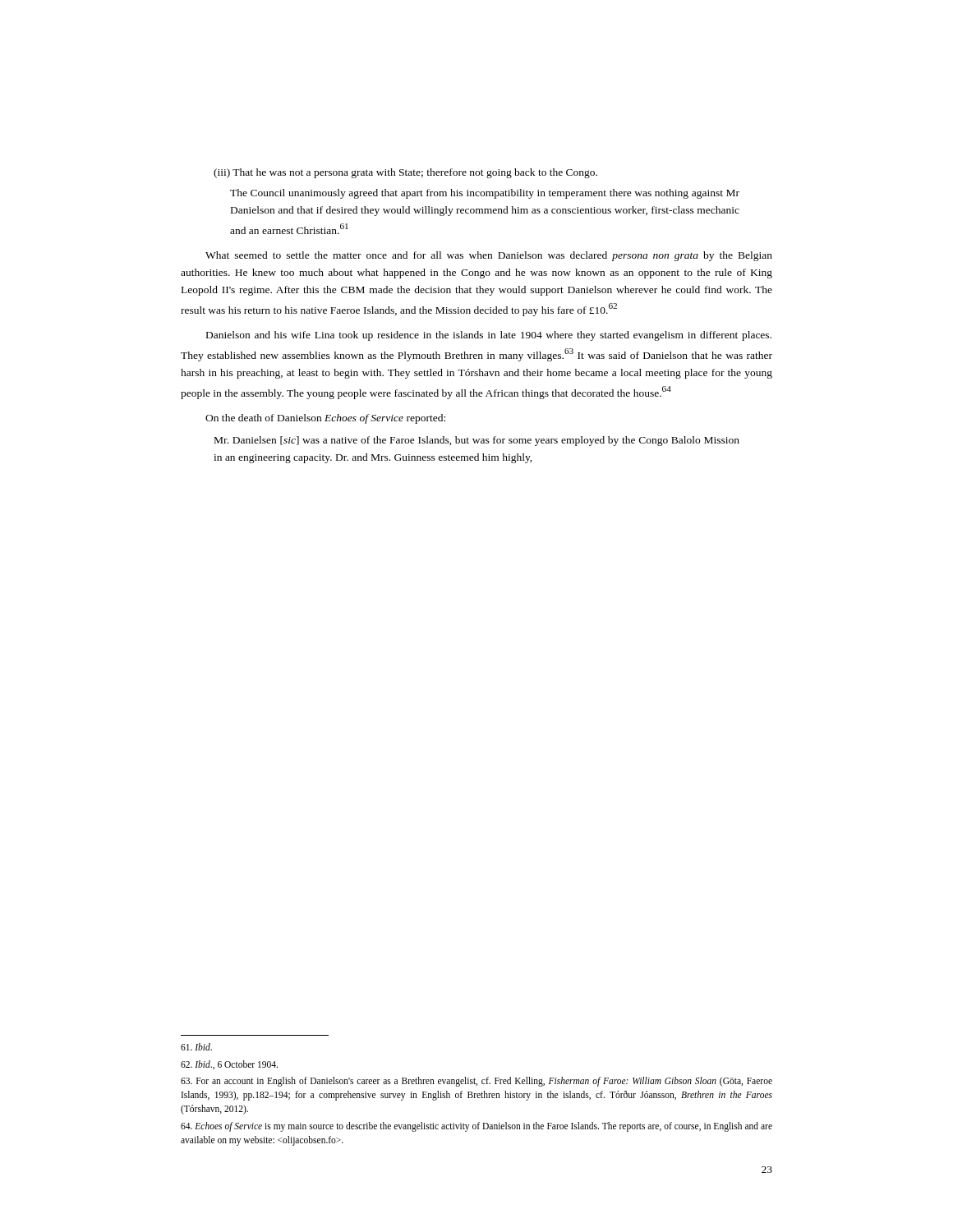Click on the text block that reads "Mr. Danielsen [sic] was"
Viewport: 953px width, 1232px height.
point(476,448)
